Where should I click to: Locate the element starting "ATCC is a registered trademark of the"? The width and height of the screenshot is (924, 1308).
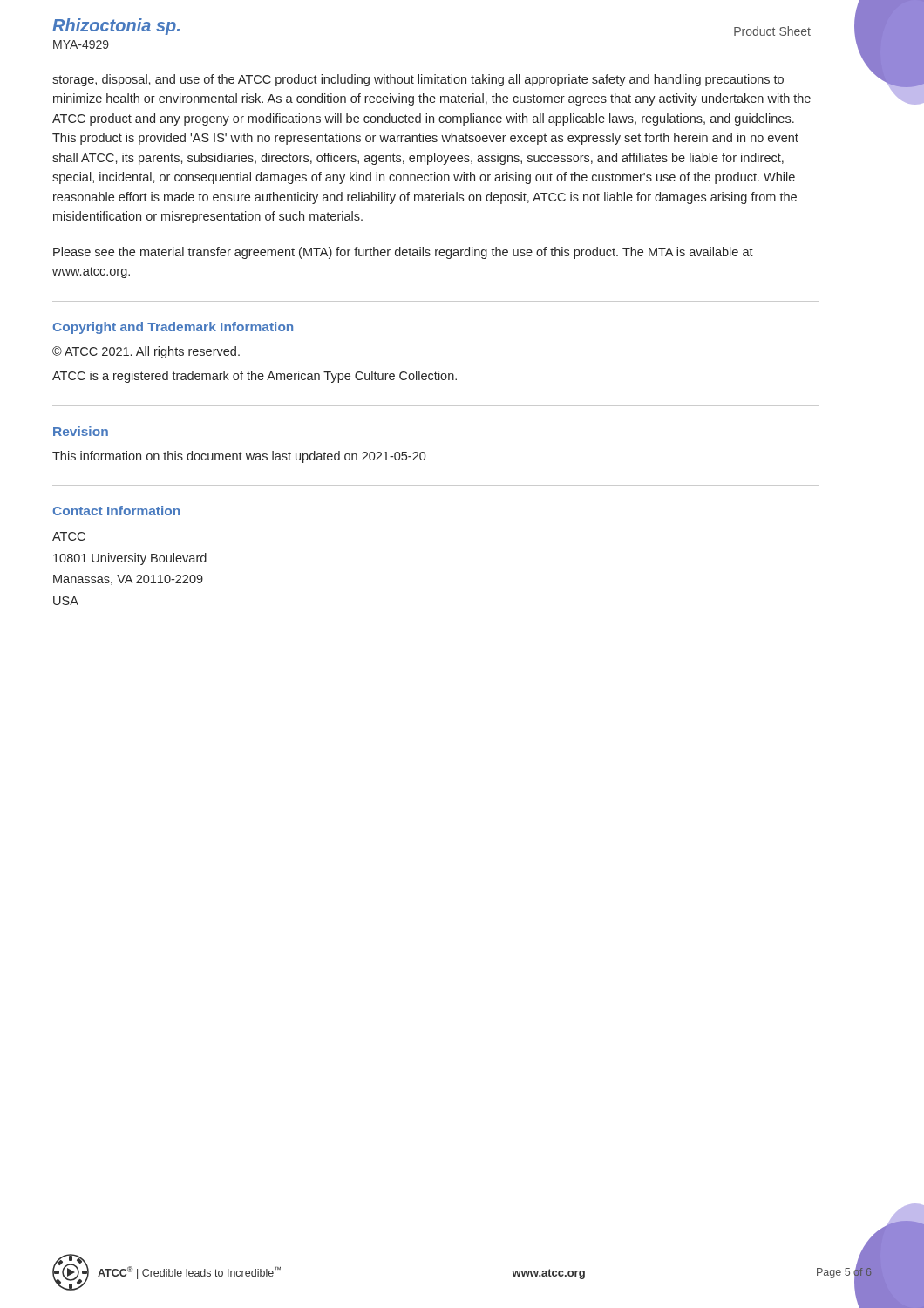255,376
